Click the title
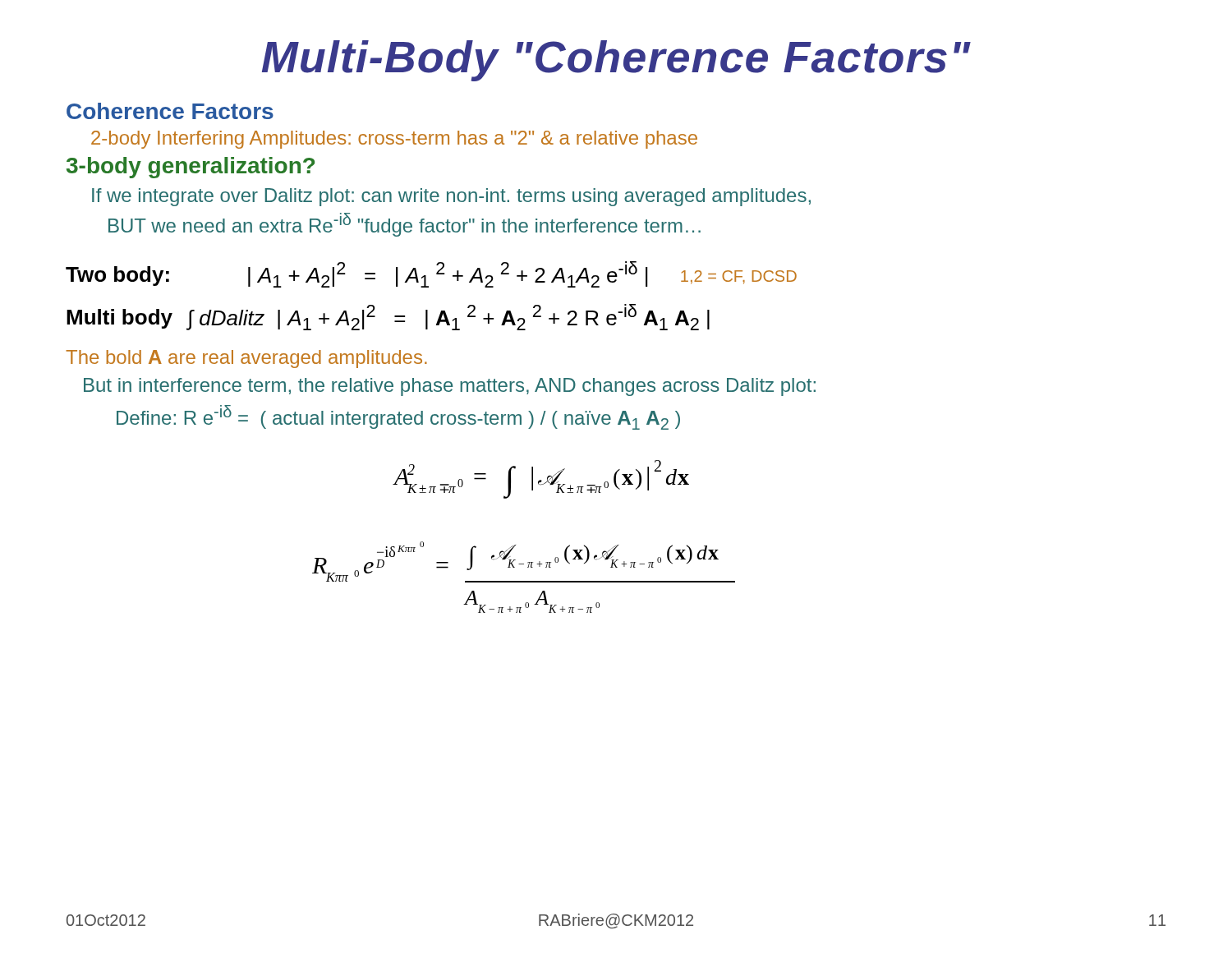The image size is (1232, 953). (616, 57)
